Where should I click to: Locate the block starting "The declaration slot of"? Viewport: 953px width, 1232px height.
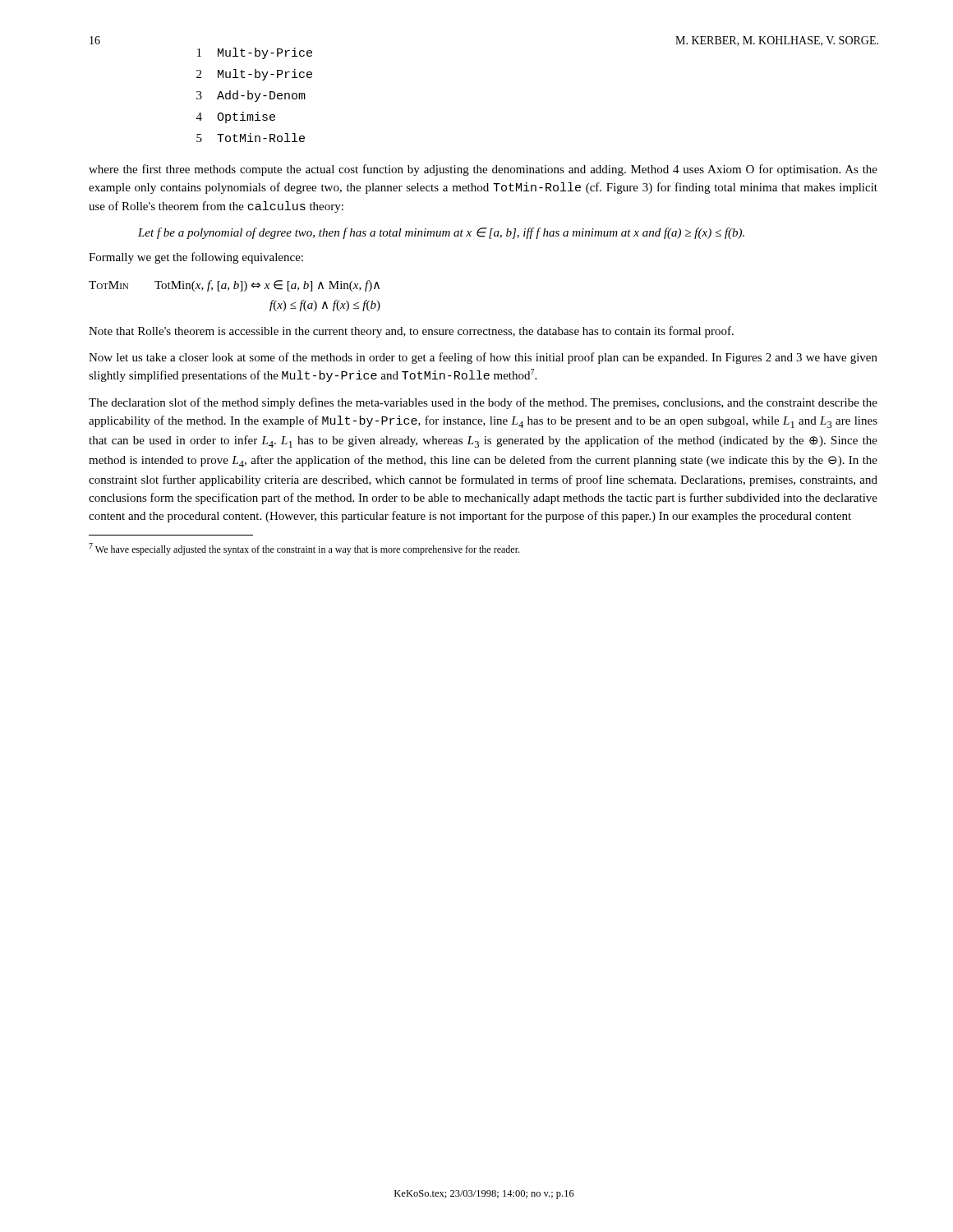[x=483, y=460]
